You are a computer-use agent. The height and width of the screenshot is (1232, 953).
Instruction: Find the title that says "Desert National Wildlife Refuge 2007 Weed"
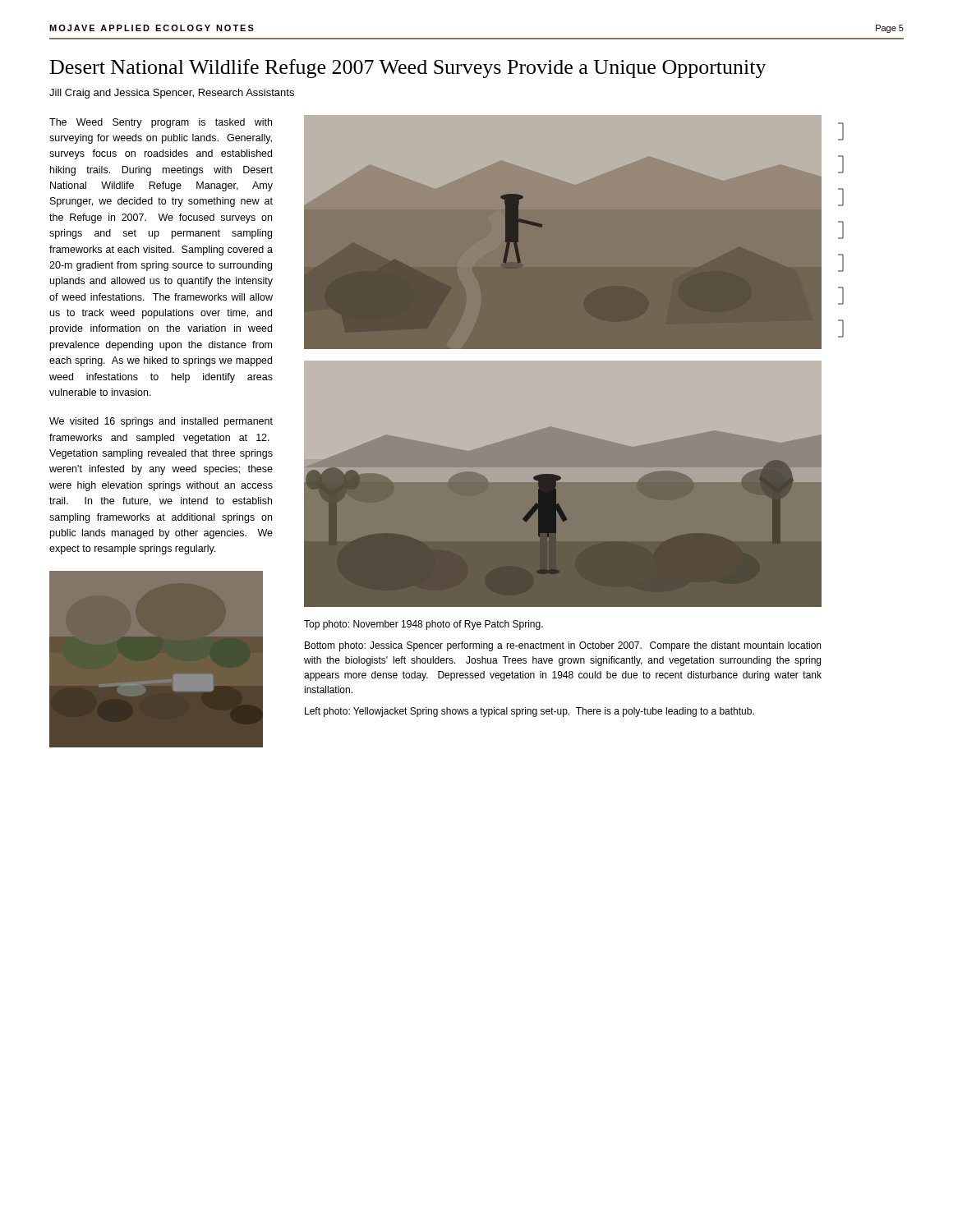click(408, 67)
